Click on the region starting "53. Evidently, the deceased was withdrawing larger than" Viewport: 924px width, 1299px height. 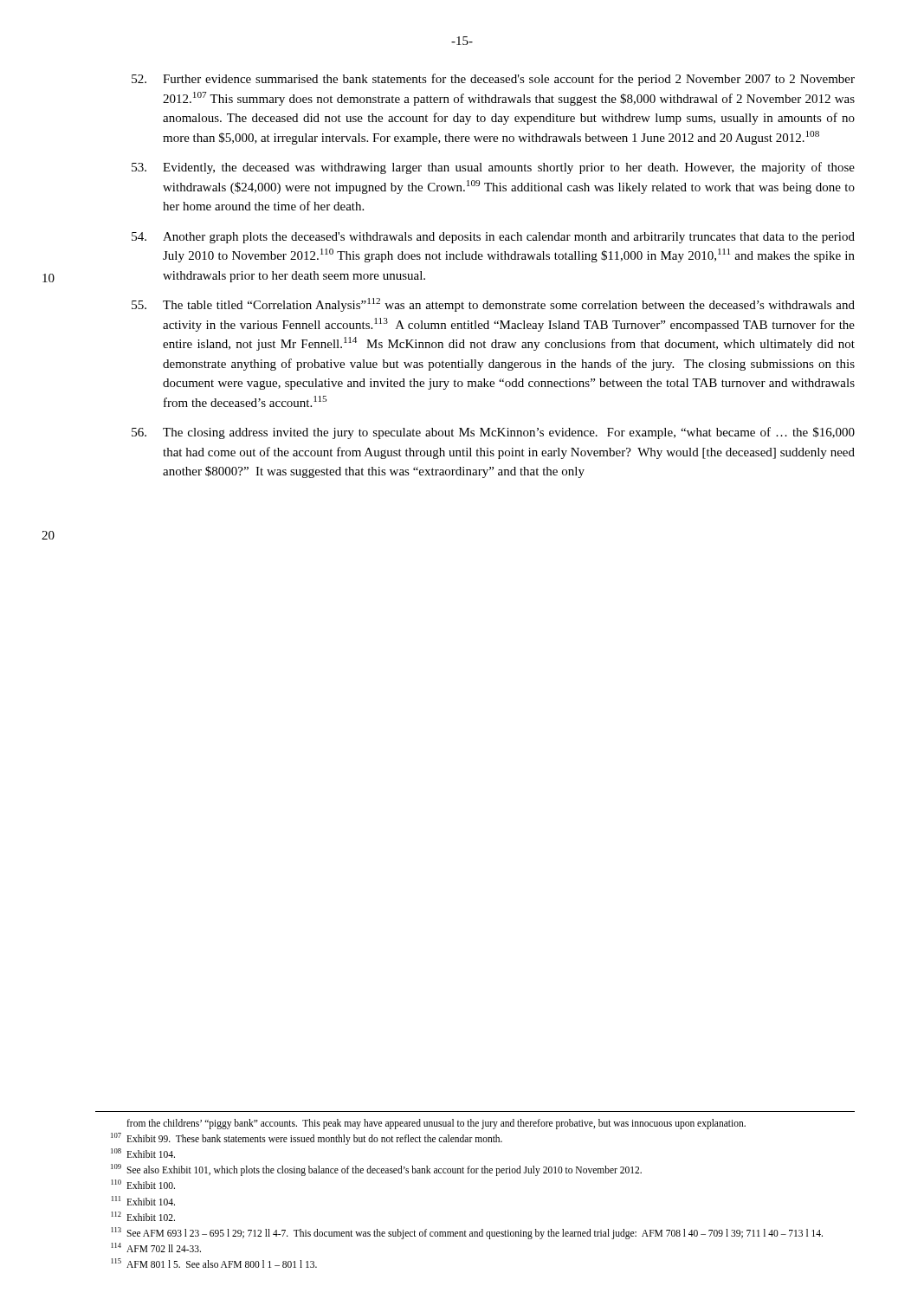tap(475, 187)
